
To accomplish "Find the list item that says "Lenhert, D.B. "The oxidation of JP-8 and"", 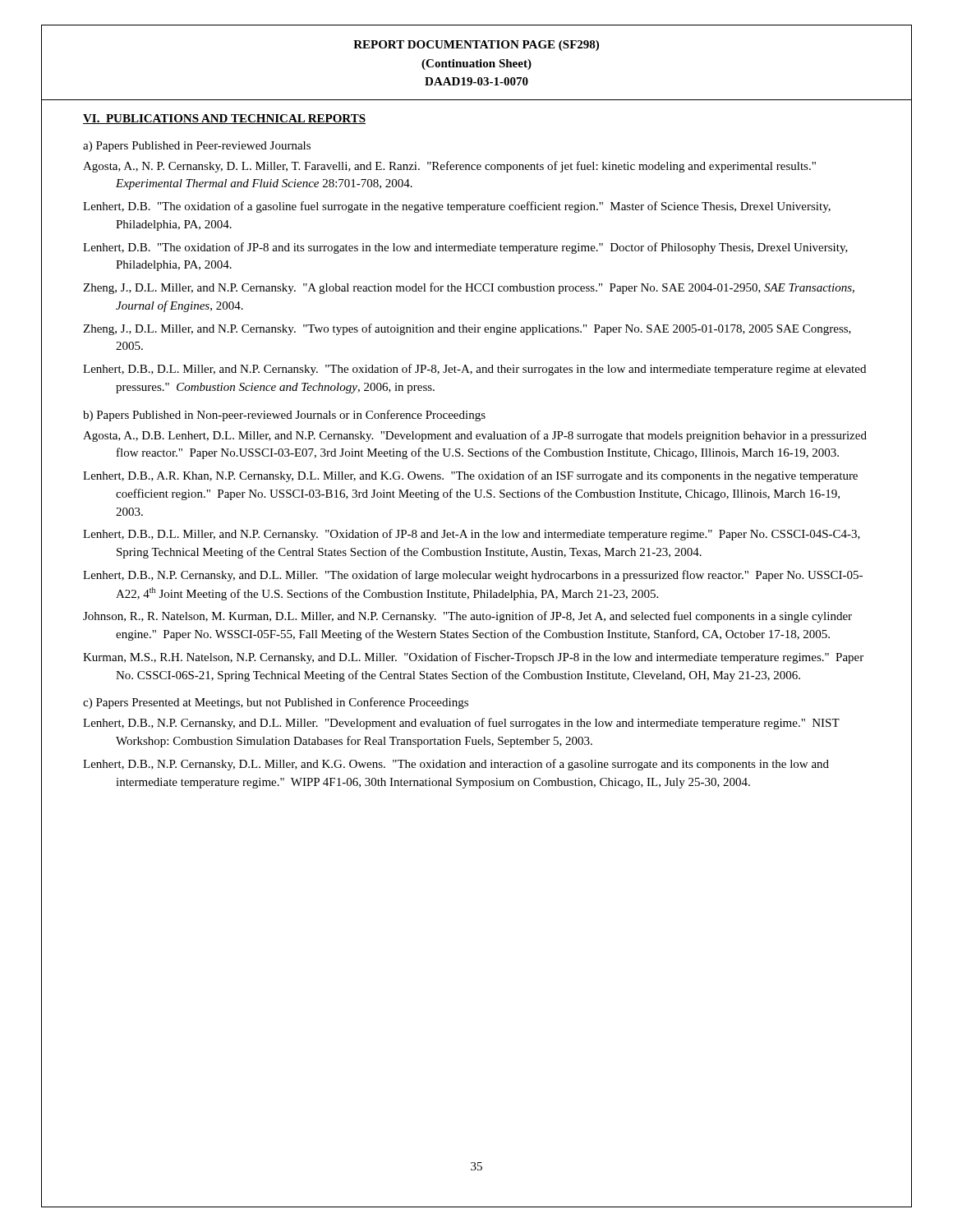I will pos(465,256).
